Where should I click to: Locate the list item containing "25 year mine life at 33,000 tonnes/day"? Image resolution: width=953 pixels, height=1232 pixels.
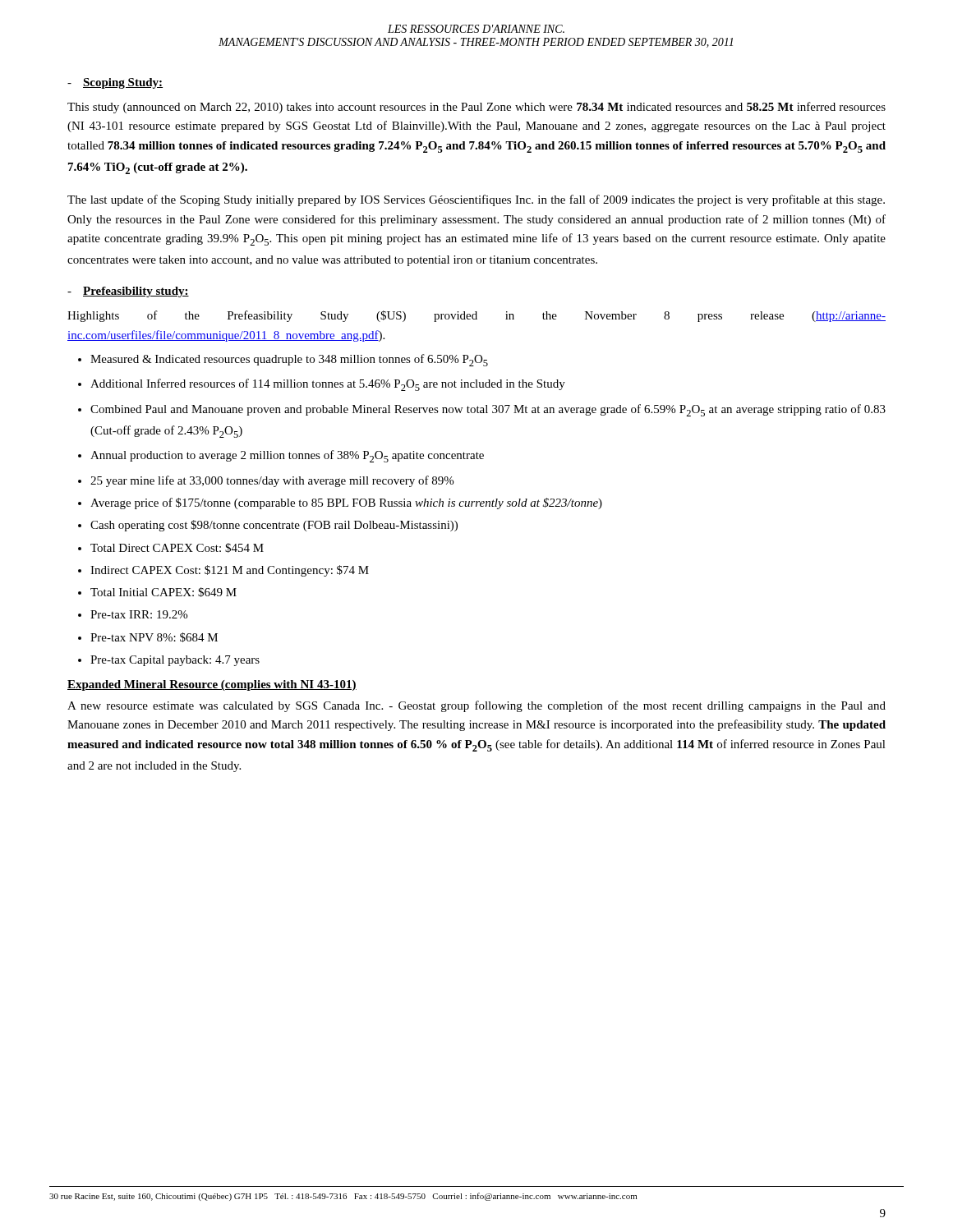[272, 480]
